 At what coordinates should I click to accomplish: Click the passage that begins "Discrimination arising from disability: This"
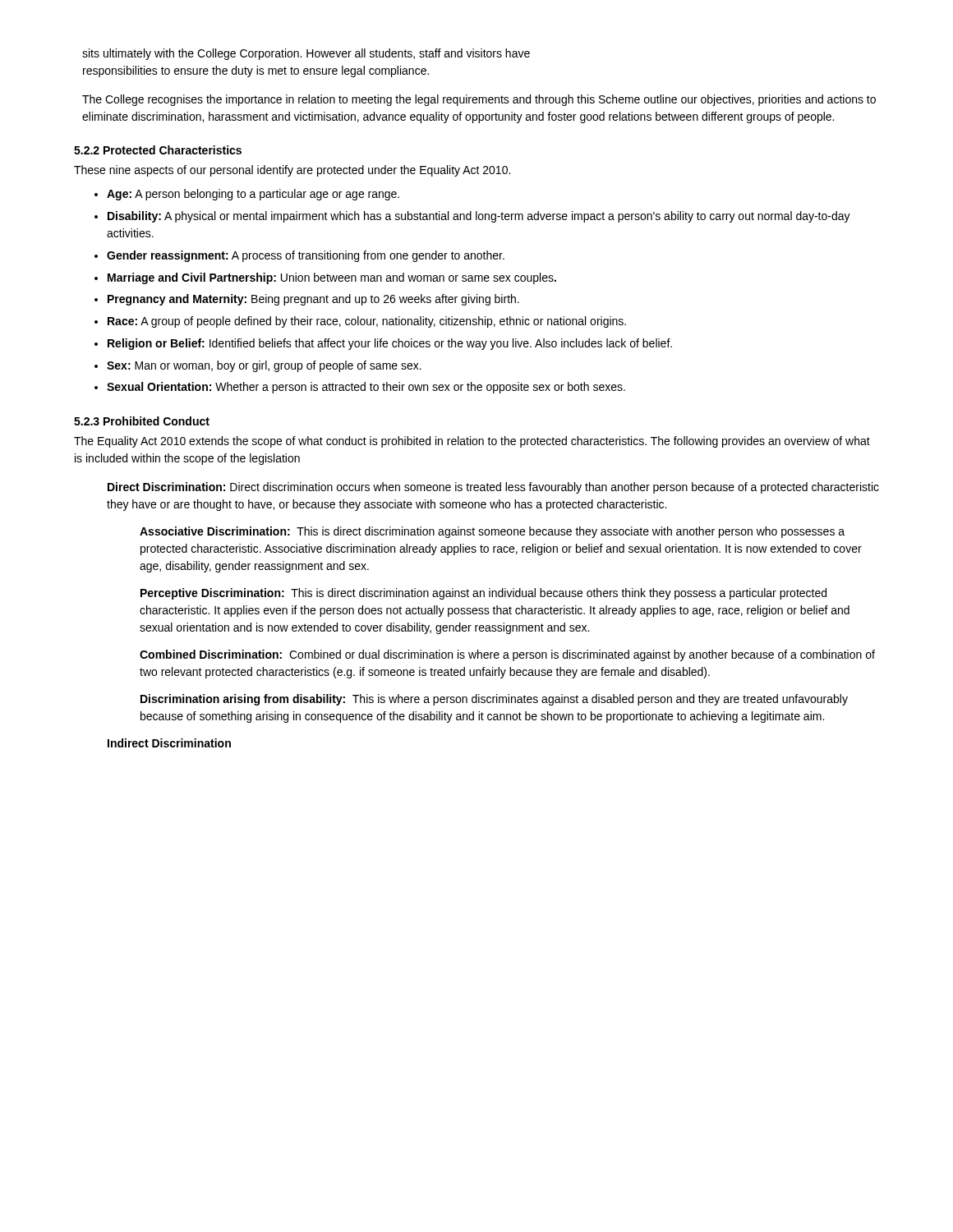tap(494, 707)
